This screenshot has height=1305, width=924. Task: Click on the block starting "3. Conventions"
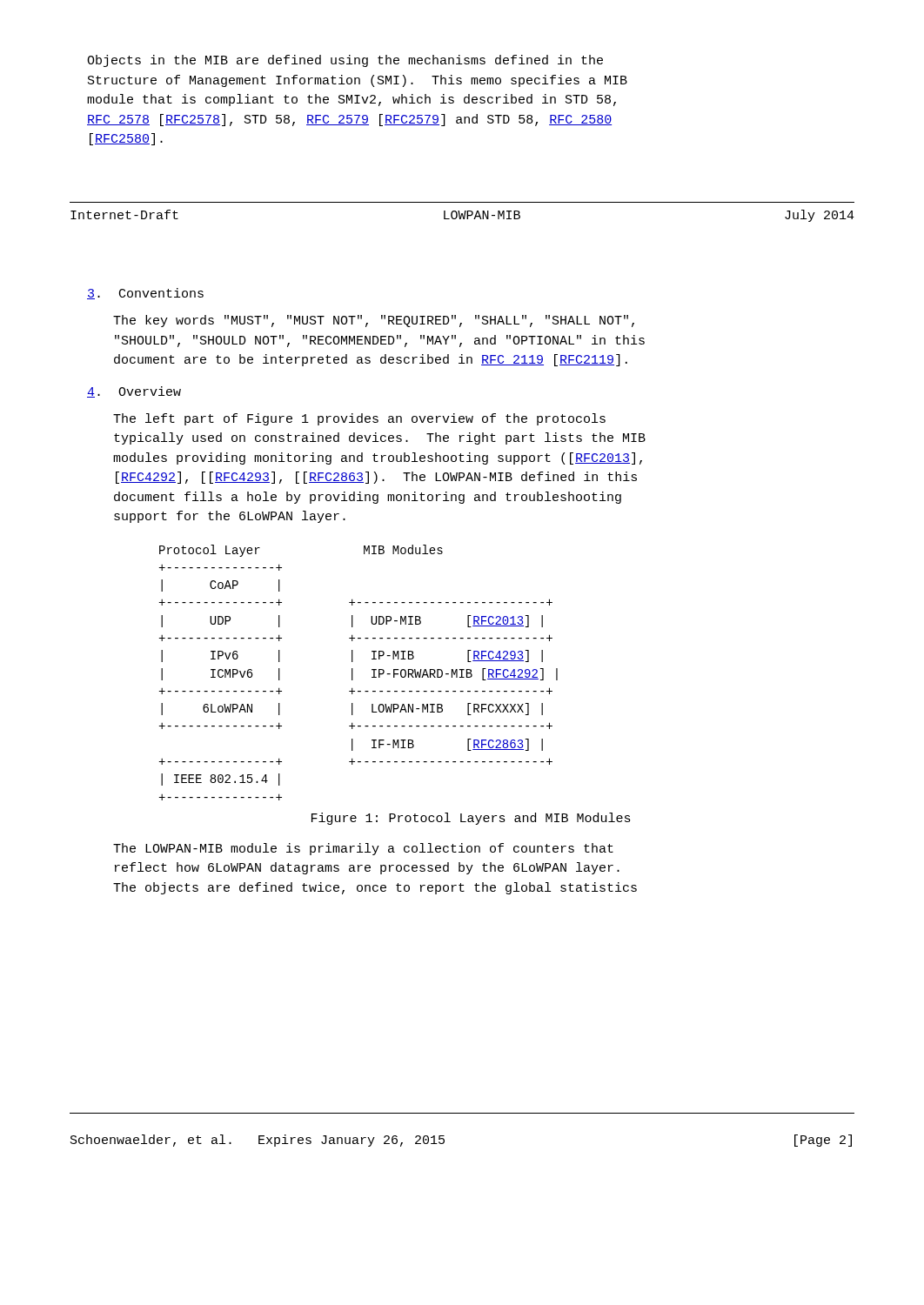coord(146,294)
